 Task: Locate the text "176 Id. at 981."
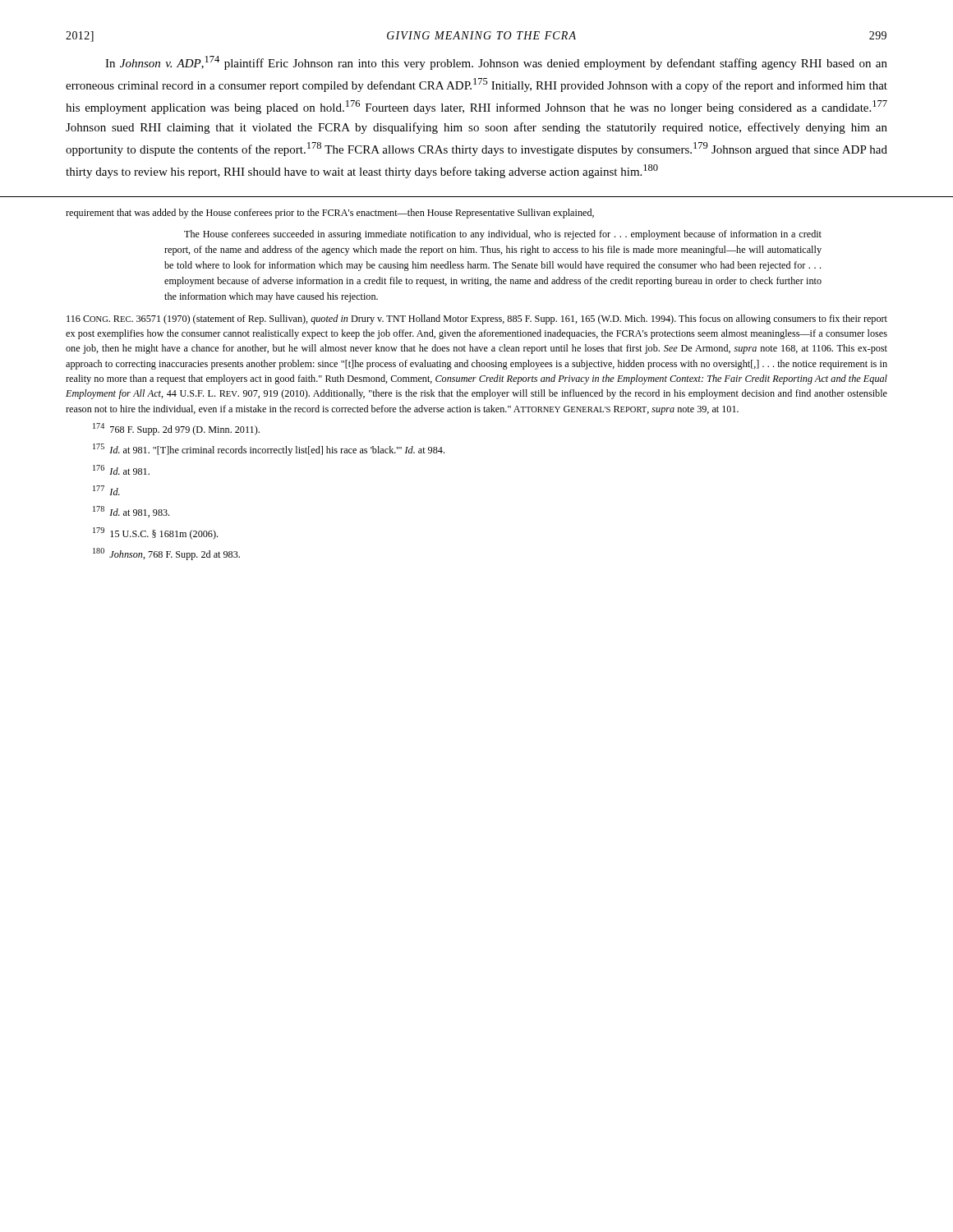121,470
